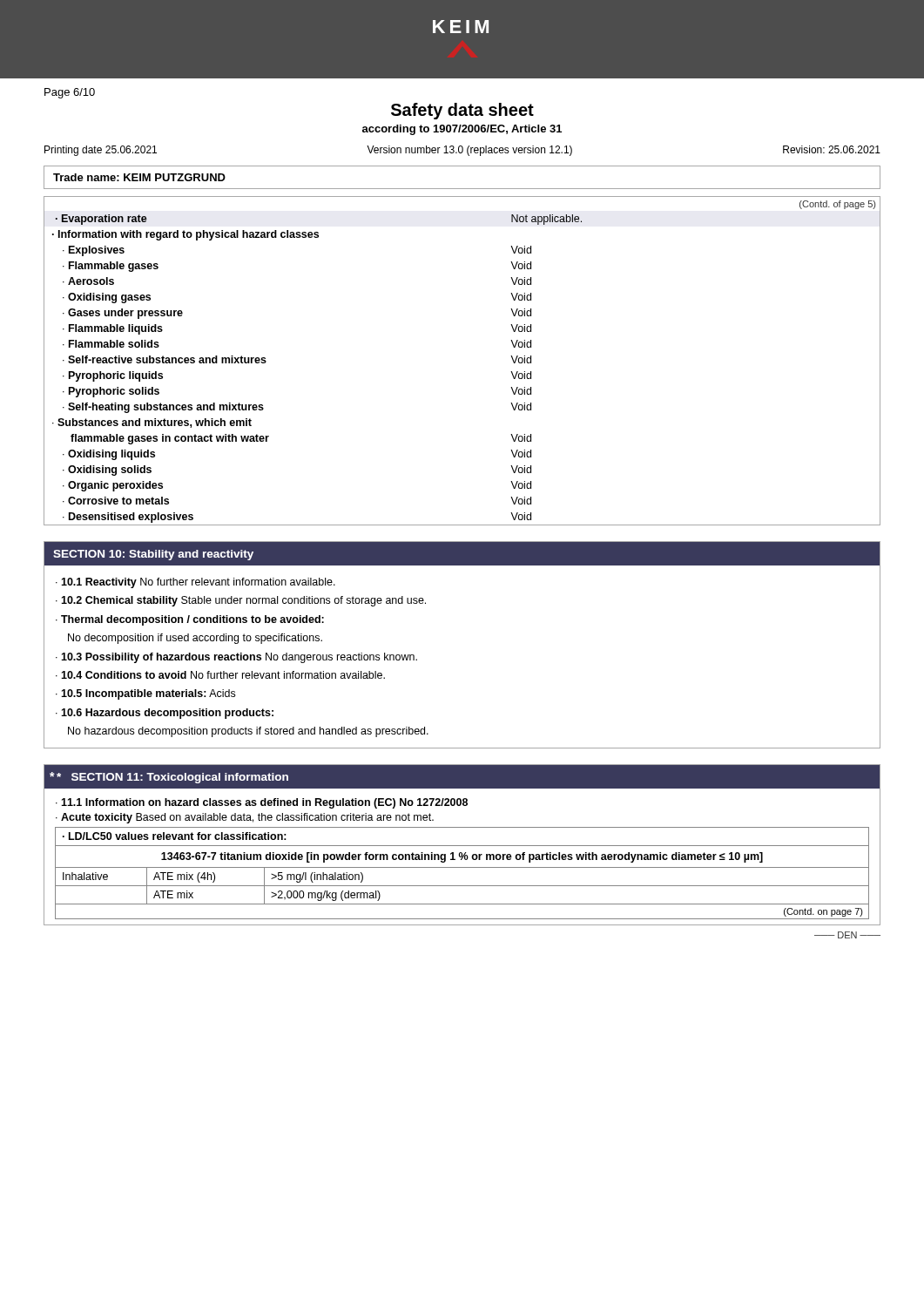924x1307 pixels.
Task: Find the block on this page that starts "· 11.1 Information on hazard classes as"
Action: (x=261, y=803)
